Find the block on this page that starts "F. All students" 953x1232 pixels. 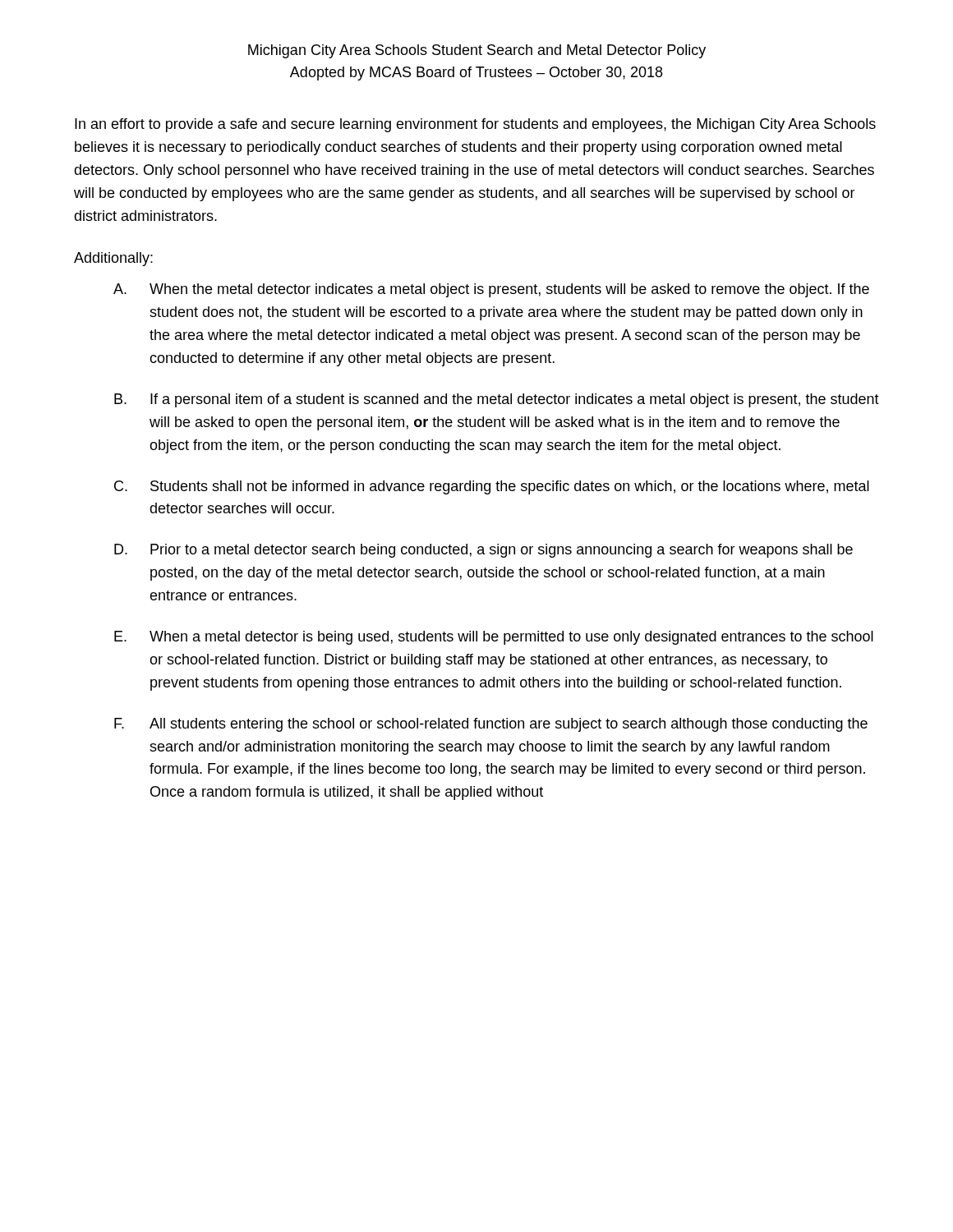click(496, 758)
